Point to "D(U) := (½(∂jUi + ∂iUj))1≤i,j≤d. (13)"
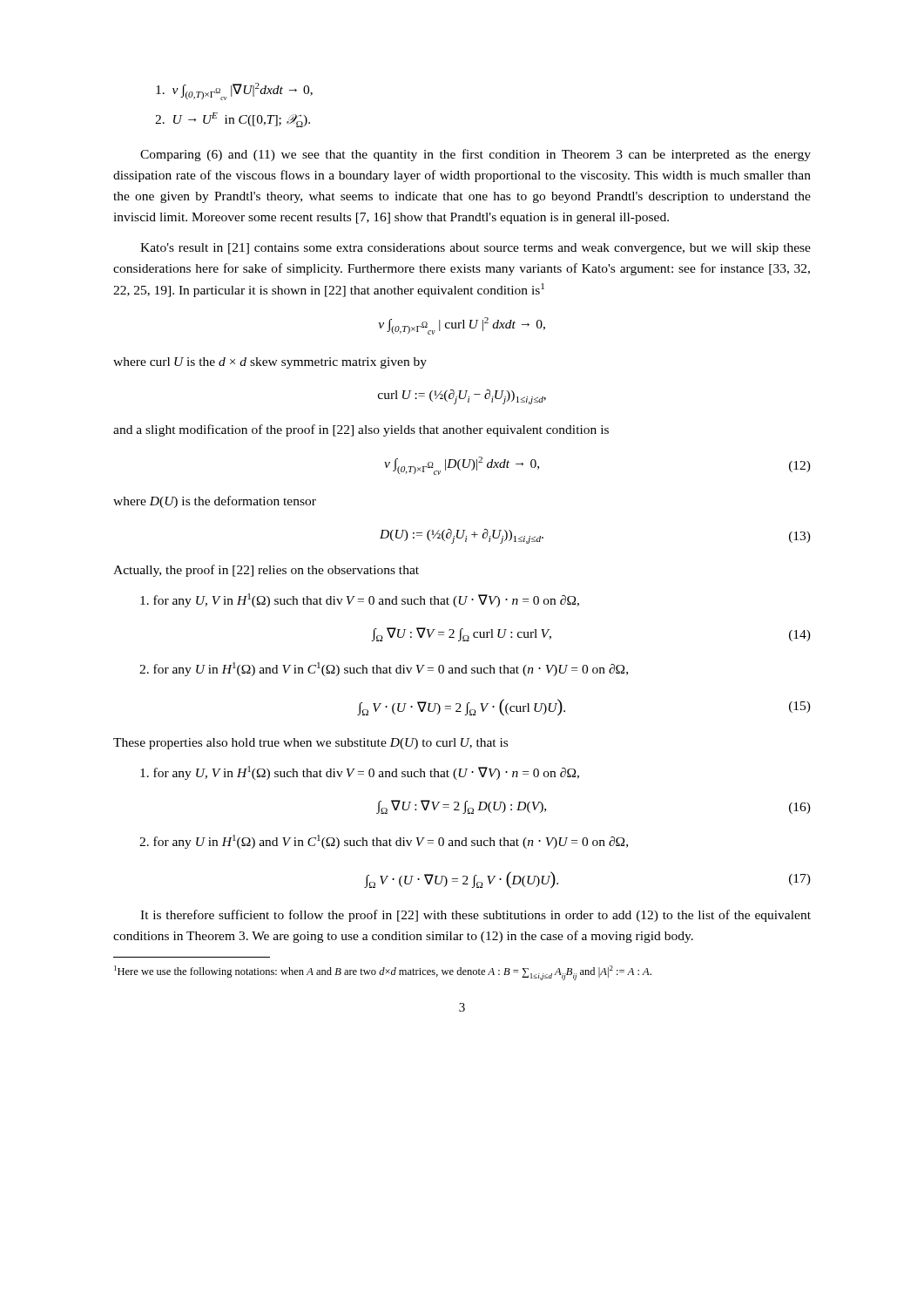 click(x=462, y=537)
